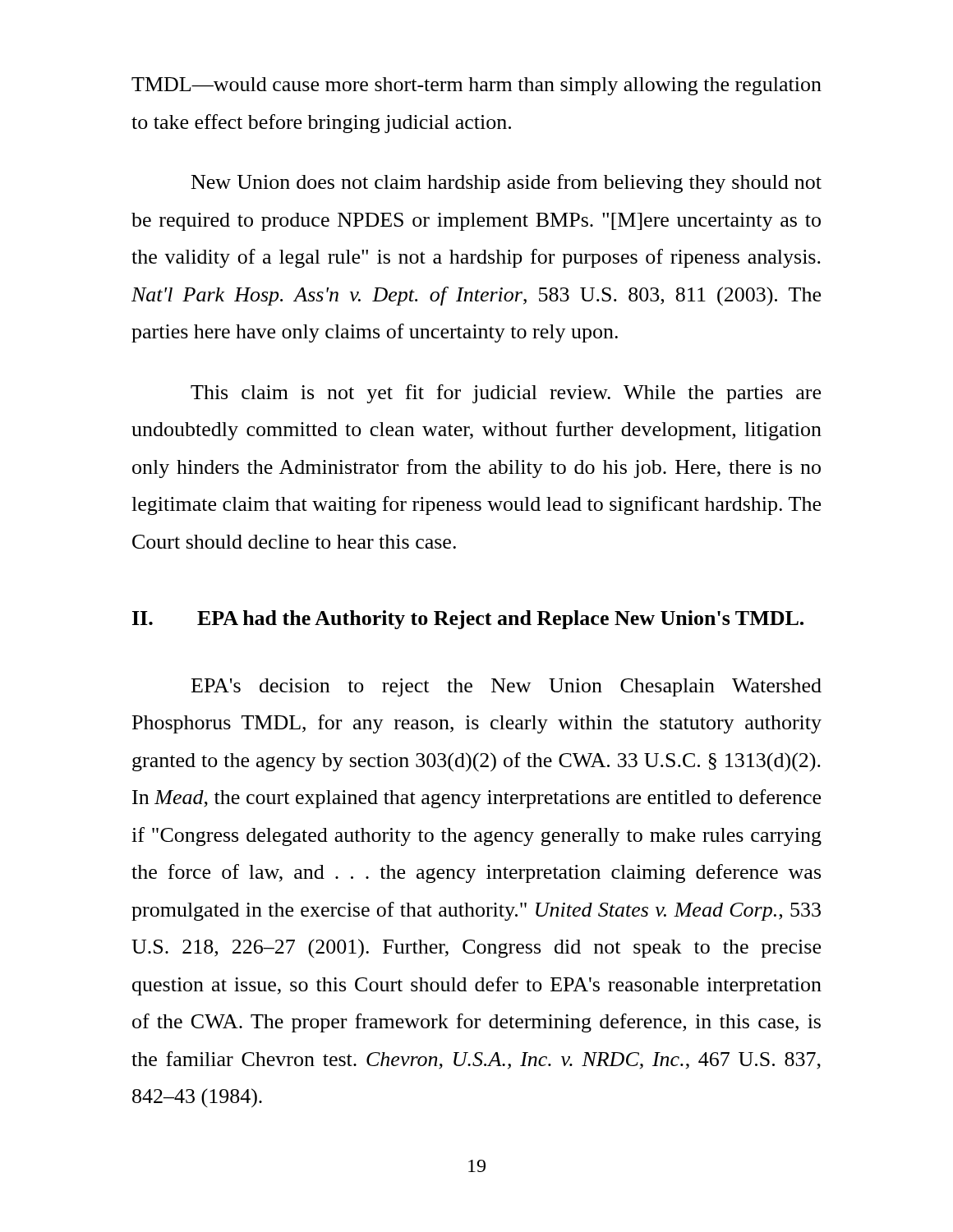Locate the text block that says "TMDL—would cause more short-term harm than simply allowing"
The image size is (953, 1232).
tap(476, 86)
